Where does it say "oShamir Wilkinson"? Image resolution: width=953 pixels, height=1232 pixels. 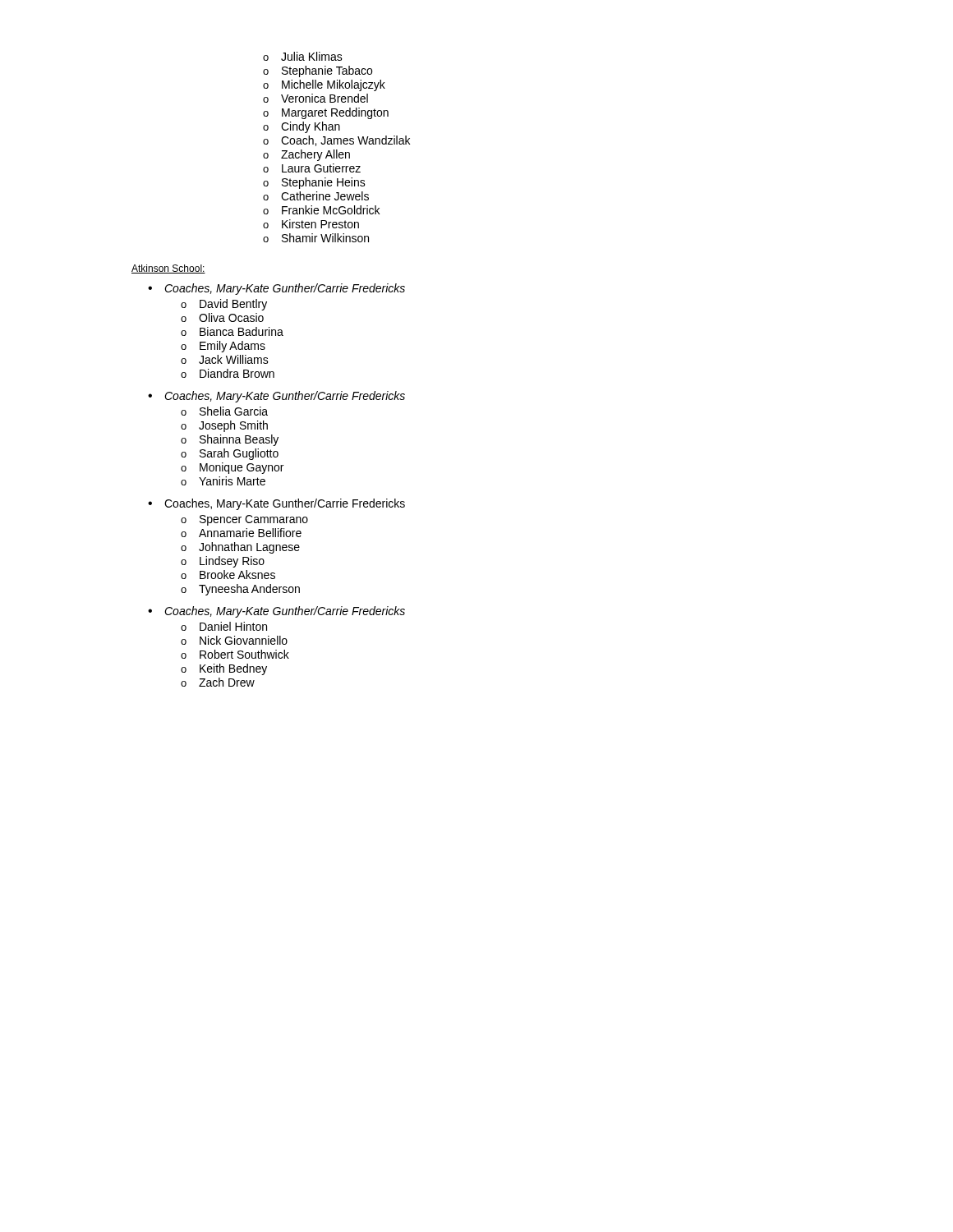tap(316, 238)
